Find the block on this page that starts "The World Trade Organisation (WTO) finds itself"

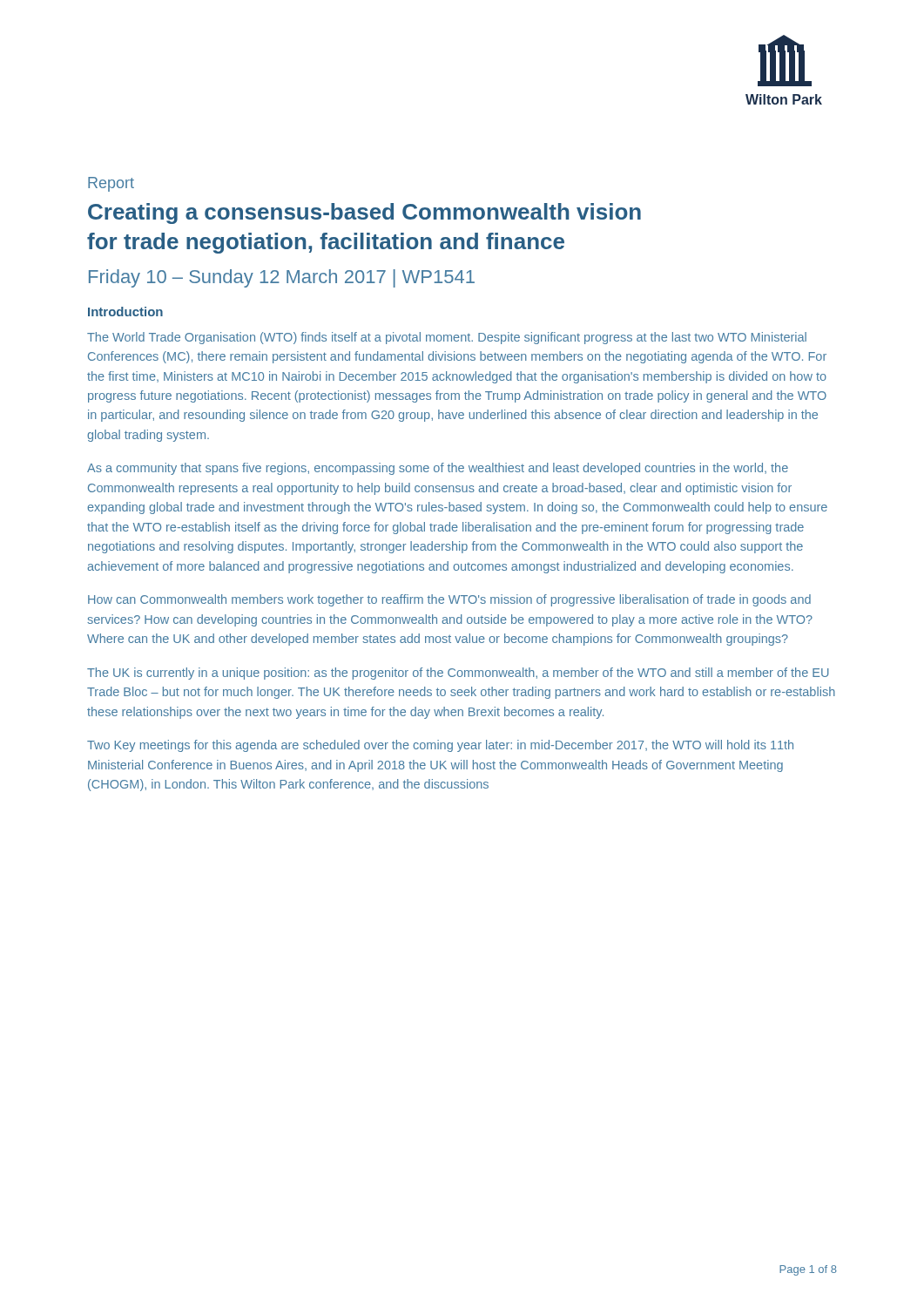[x=457, y=386]
